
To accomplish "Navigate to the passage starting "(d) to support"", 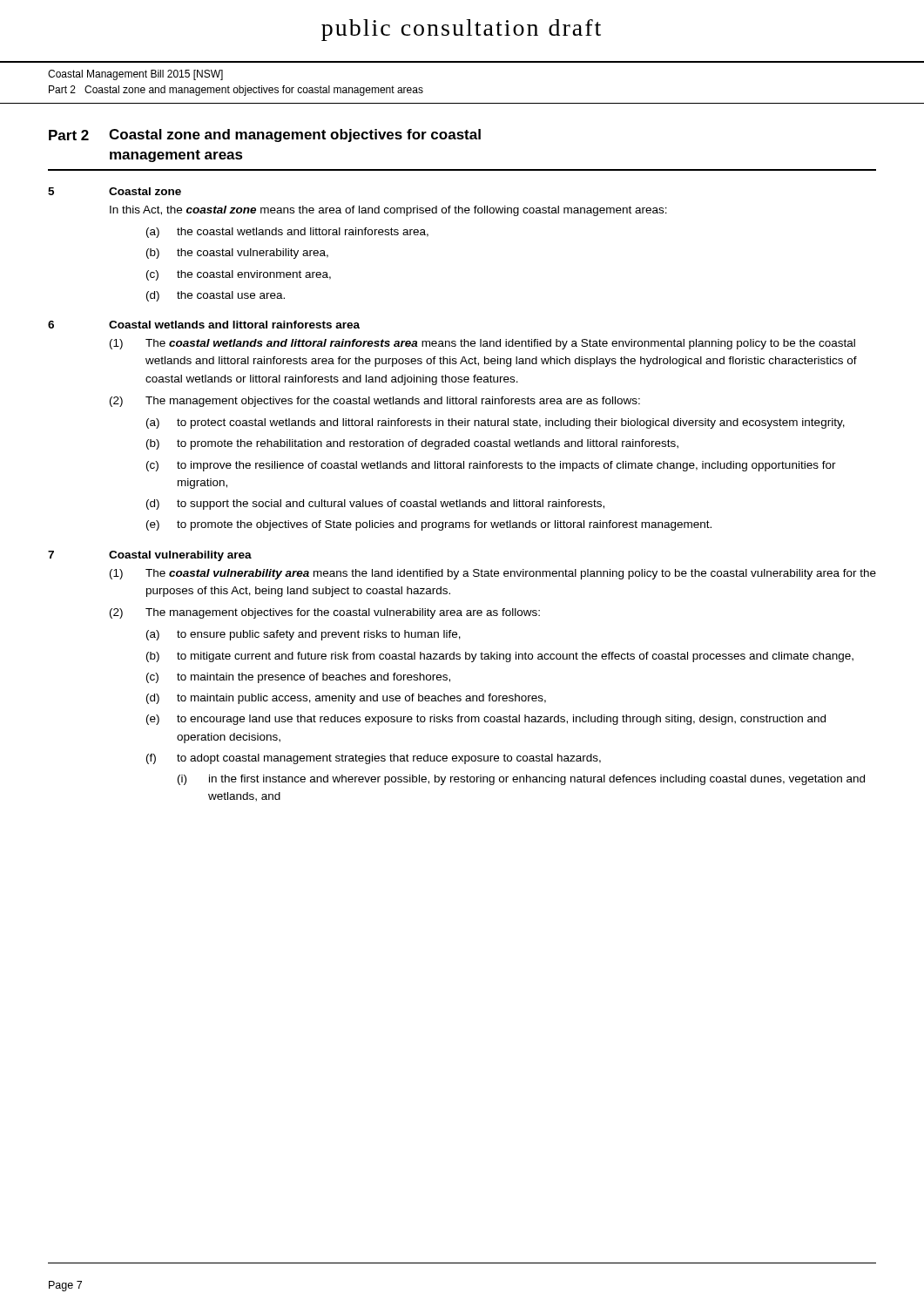I will point(511,504).
